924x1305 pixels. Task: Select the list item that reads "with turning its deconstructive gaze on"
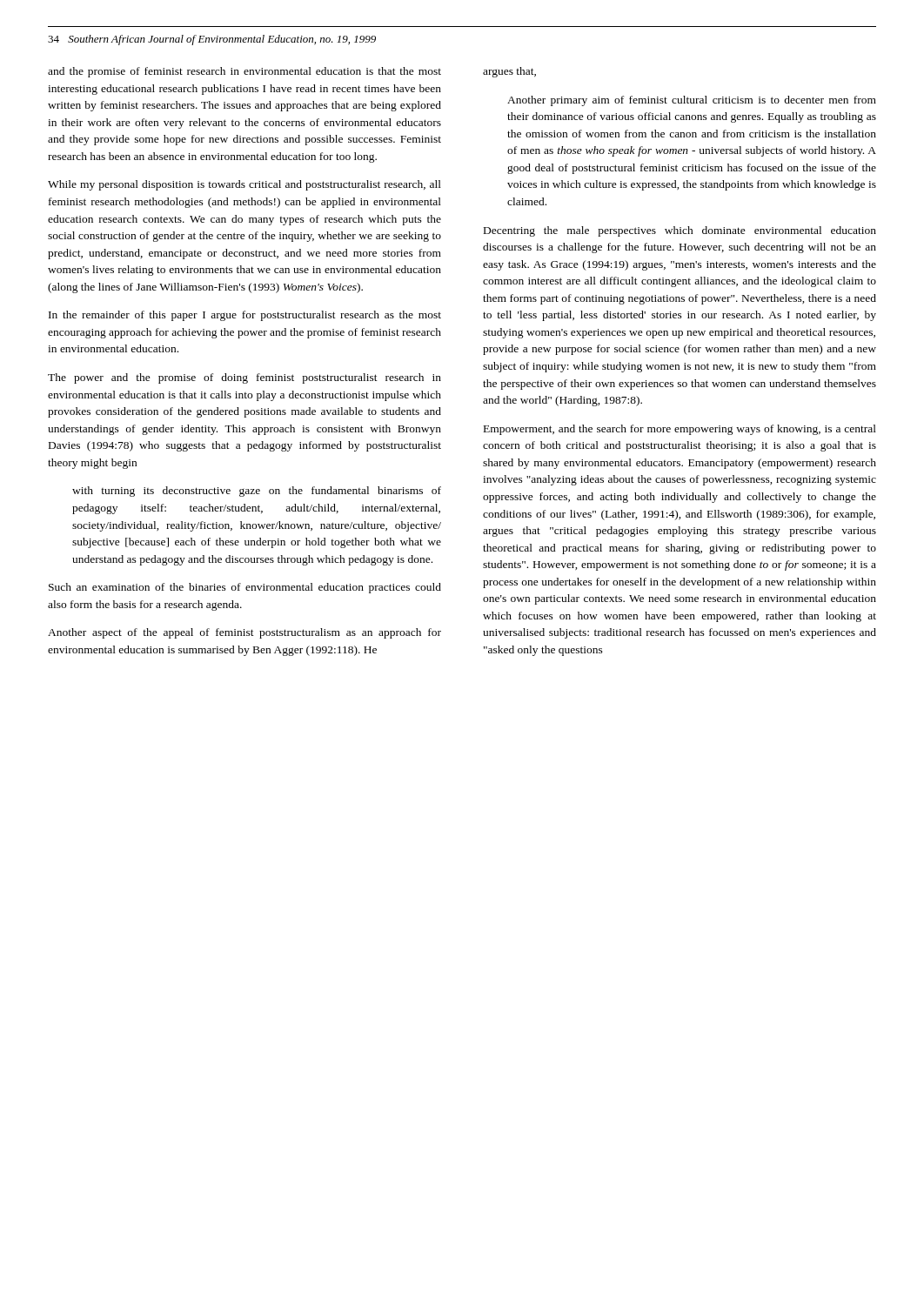(257, 525)
